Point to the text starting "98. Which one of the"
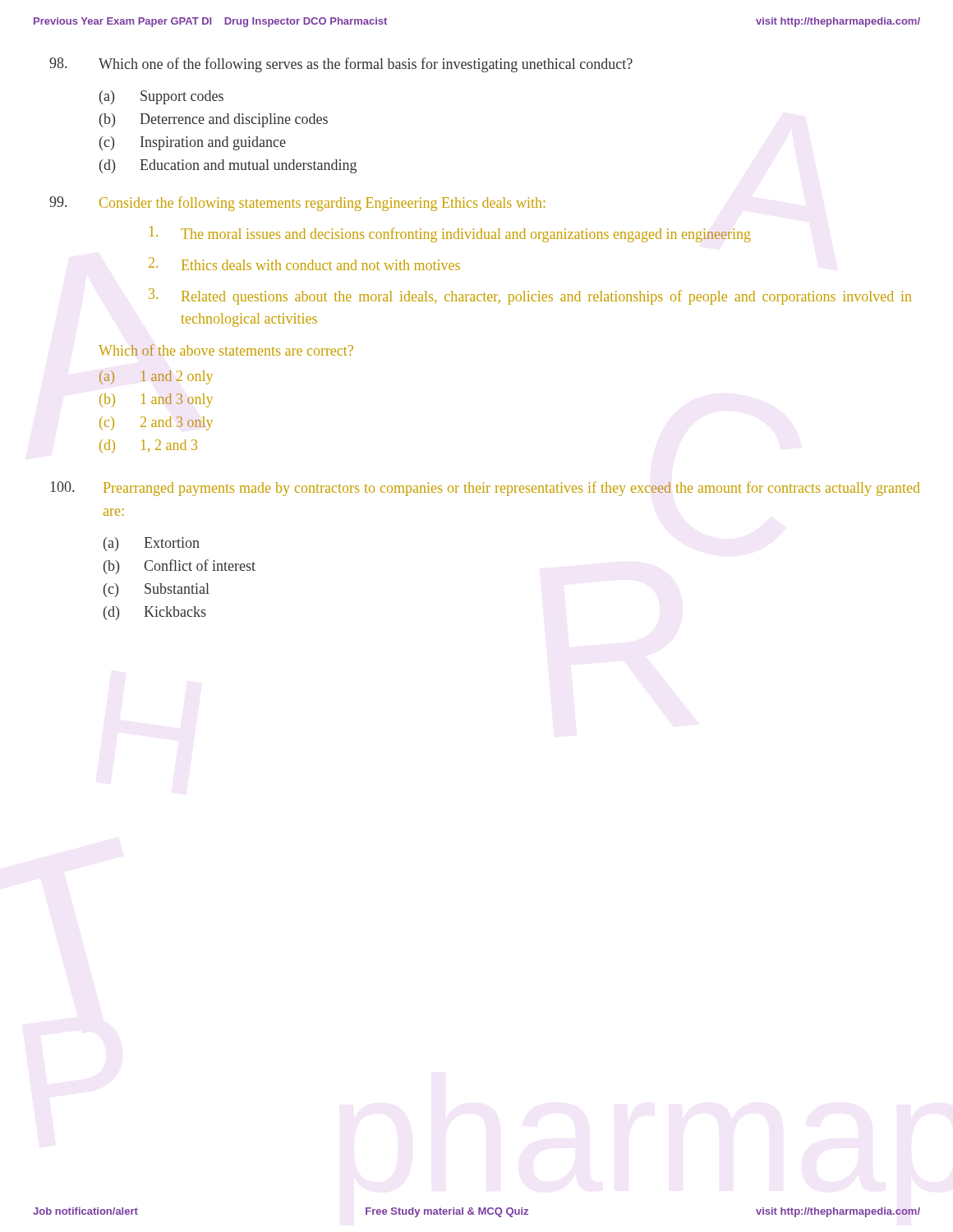This screenshot has height=1232, width=953. [x=485, y=65]
